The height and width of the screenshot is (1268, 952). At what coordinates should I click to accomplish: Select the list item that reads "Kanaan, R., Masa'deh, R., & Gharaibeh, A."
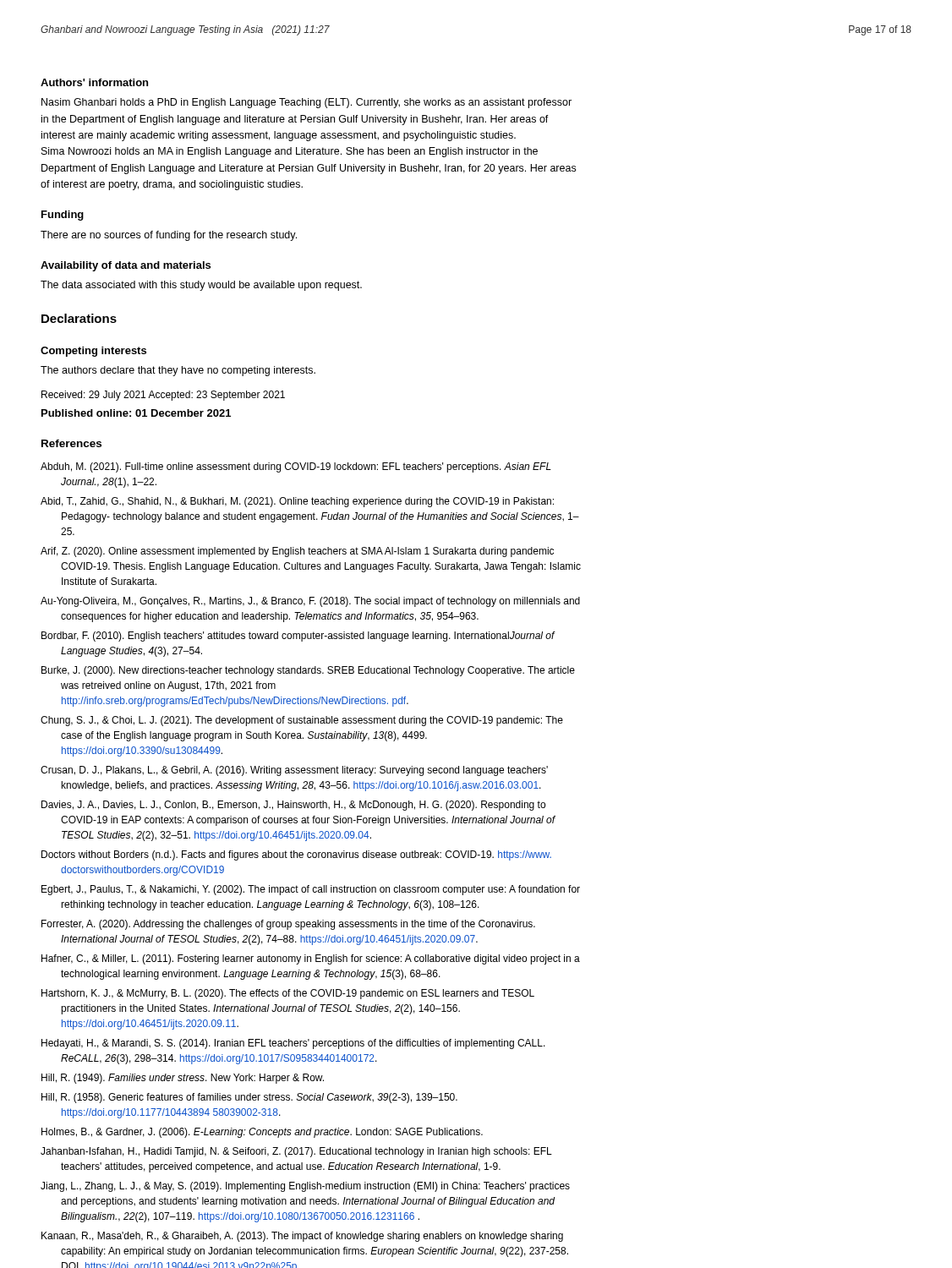(x=305, y=1249)
